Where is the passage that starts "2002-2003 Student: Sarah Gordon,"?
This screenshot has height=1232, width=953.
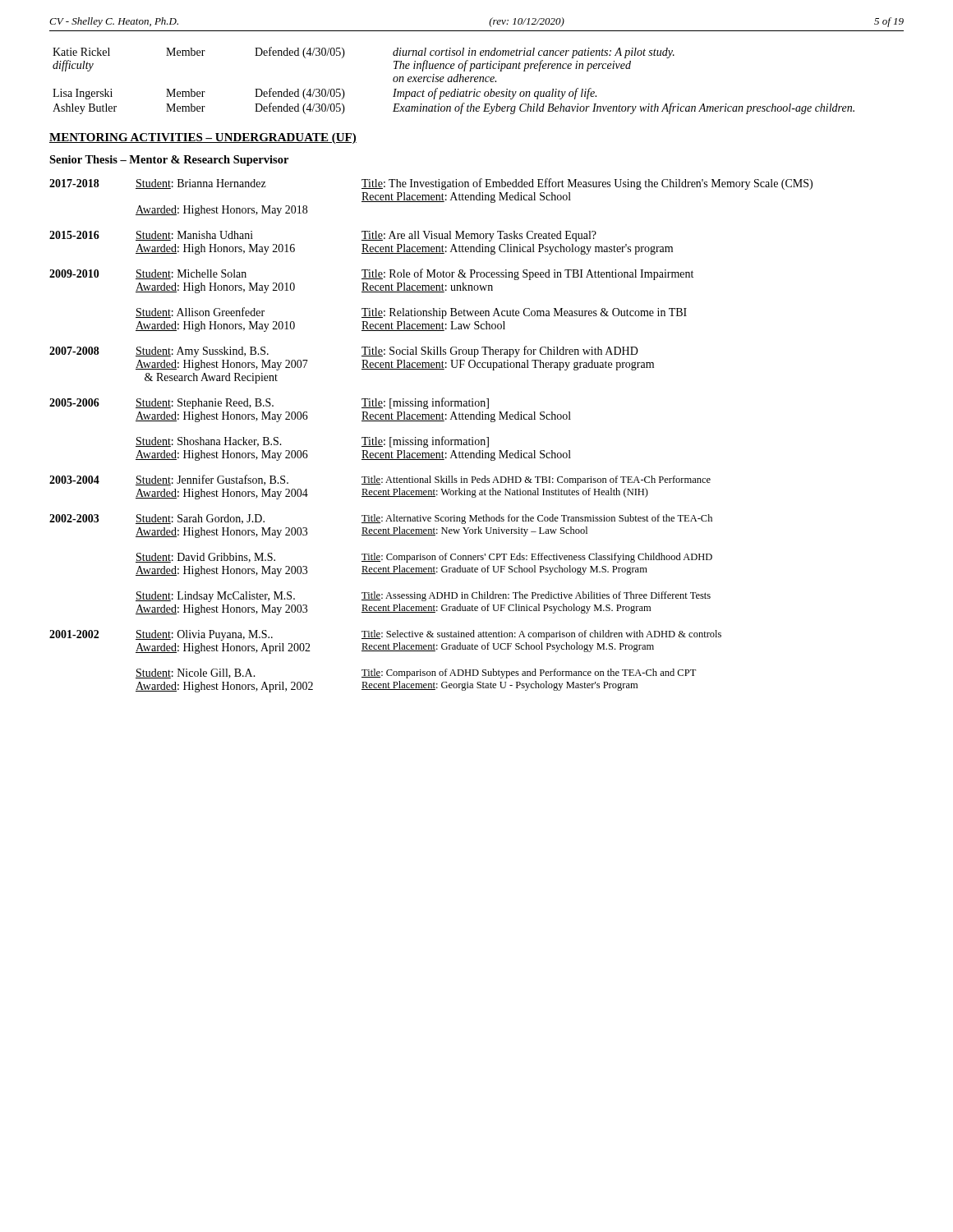click(476, 525)
